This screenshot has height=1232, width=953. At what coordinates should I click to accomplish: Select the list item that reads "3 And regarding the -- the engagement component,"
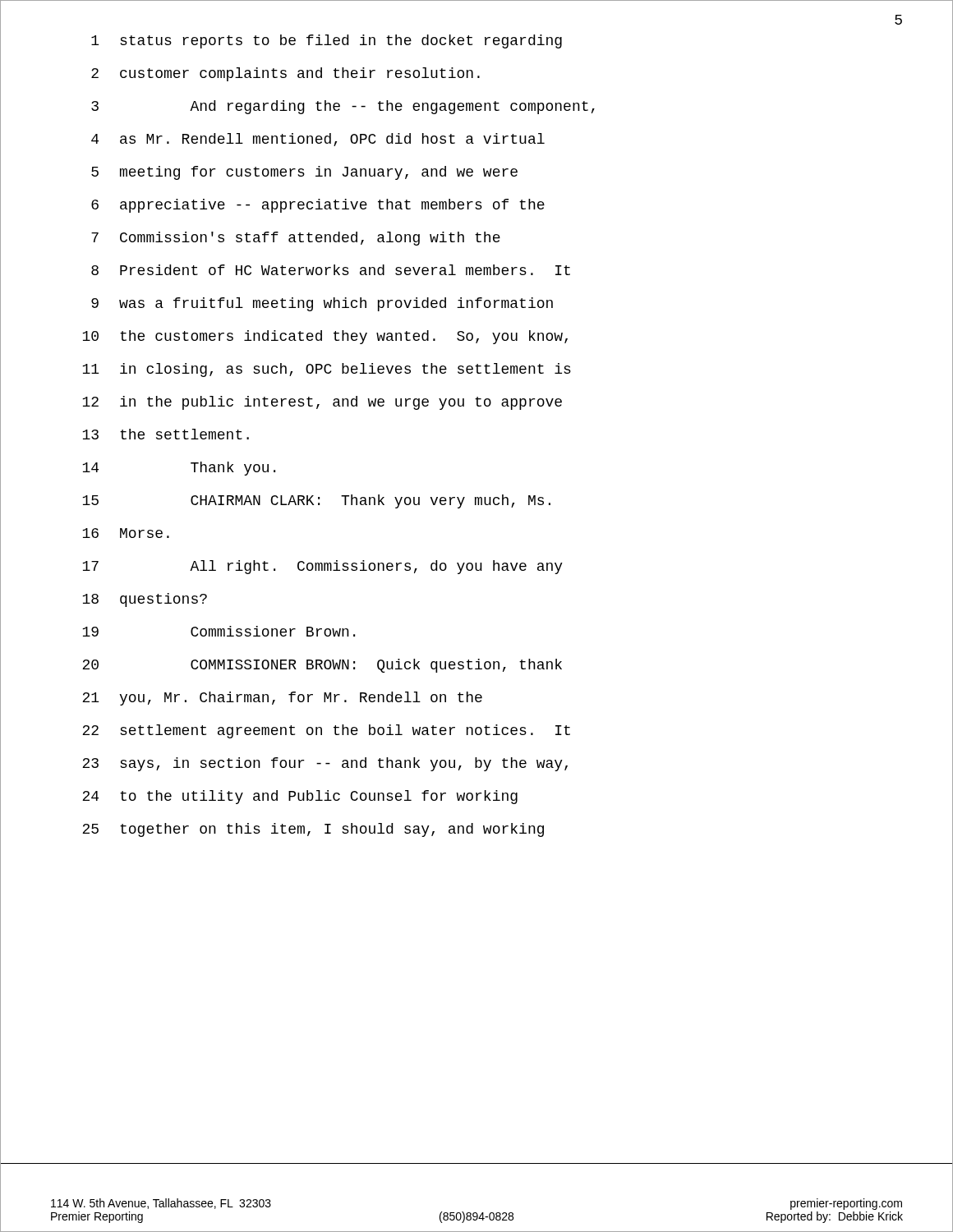point(476,107)
